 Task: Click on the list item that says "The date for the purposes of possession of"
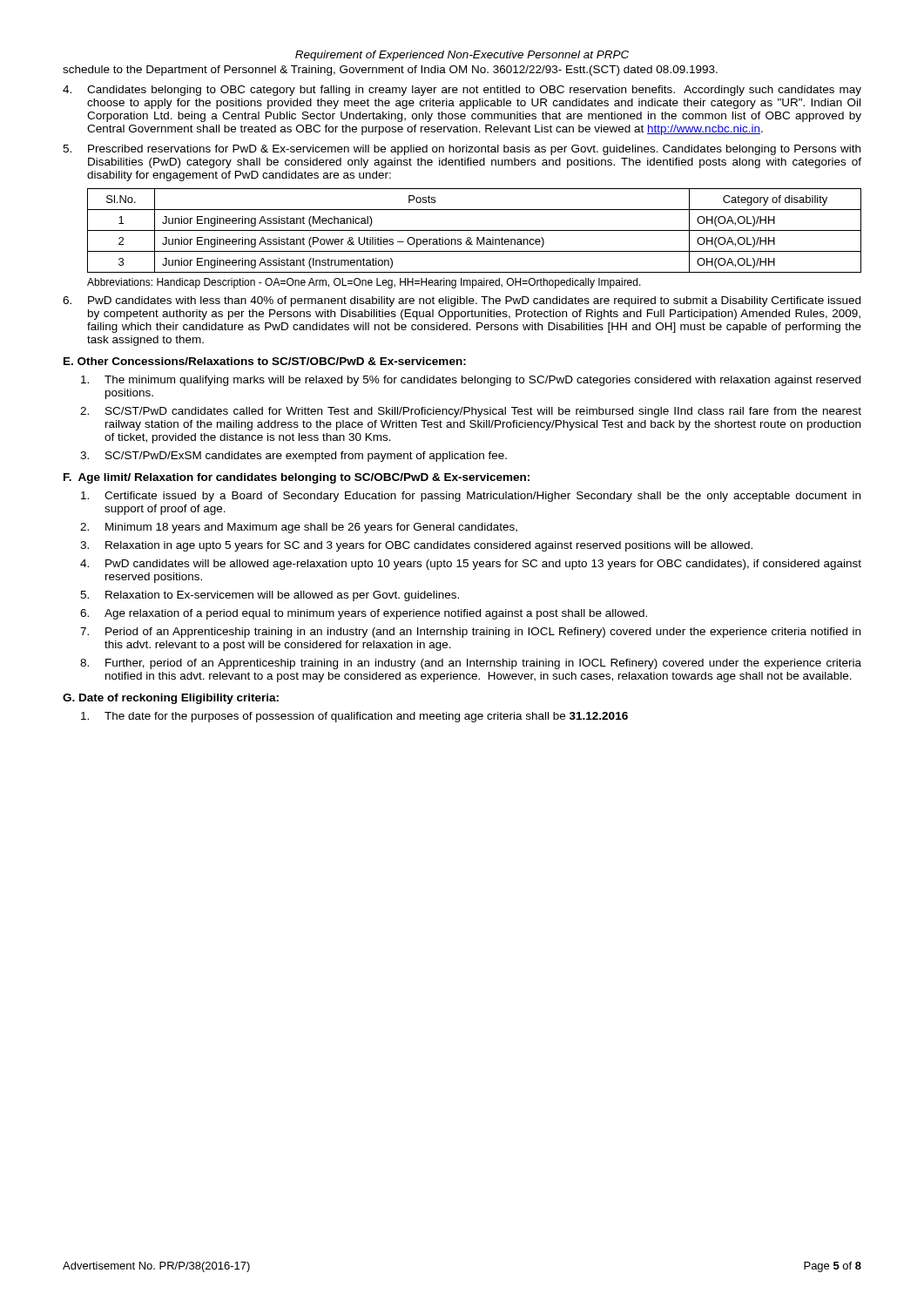coord(471,716)
